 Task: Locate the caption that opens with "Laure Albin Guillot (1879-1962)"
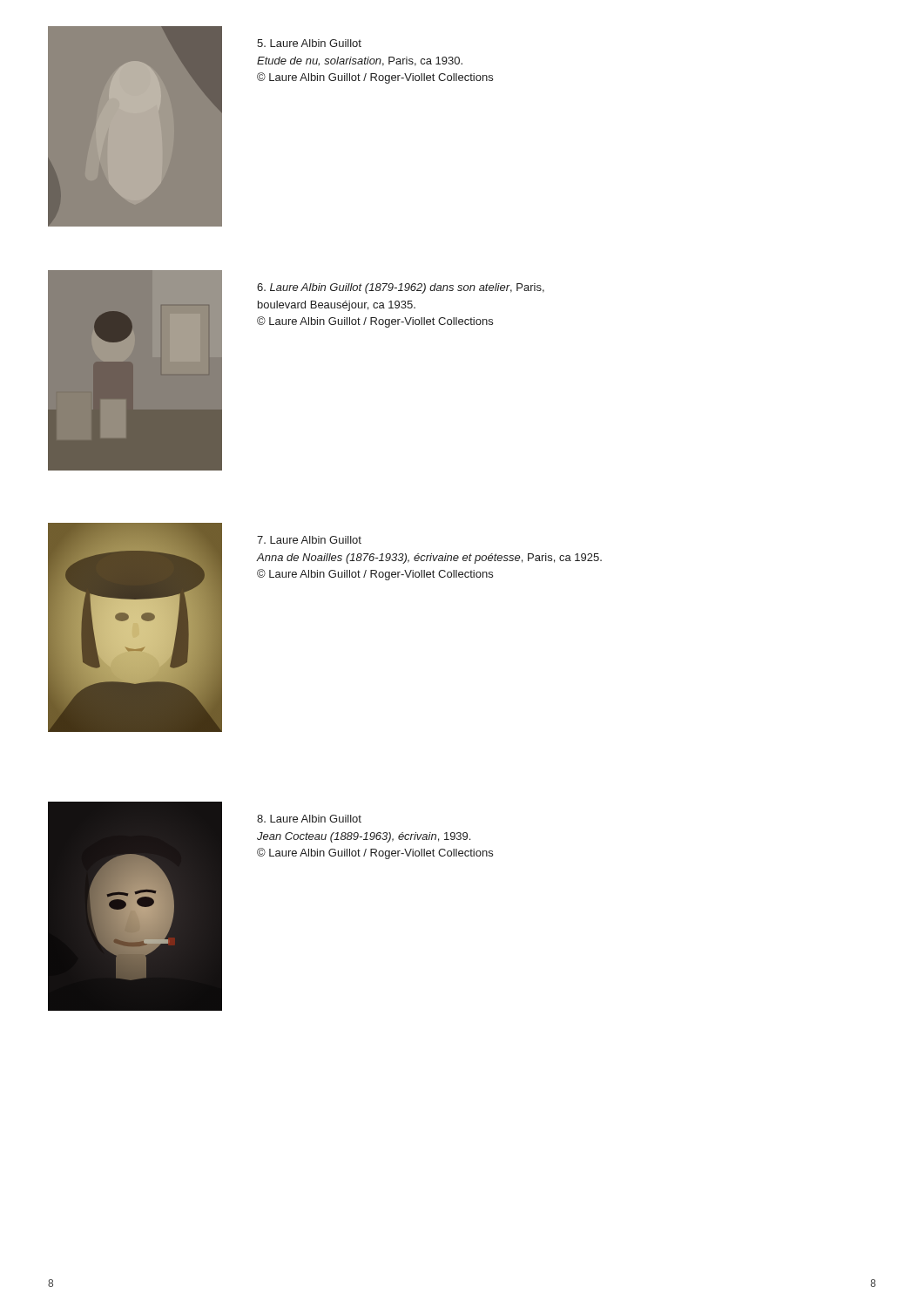[x=401, y=304]
